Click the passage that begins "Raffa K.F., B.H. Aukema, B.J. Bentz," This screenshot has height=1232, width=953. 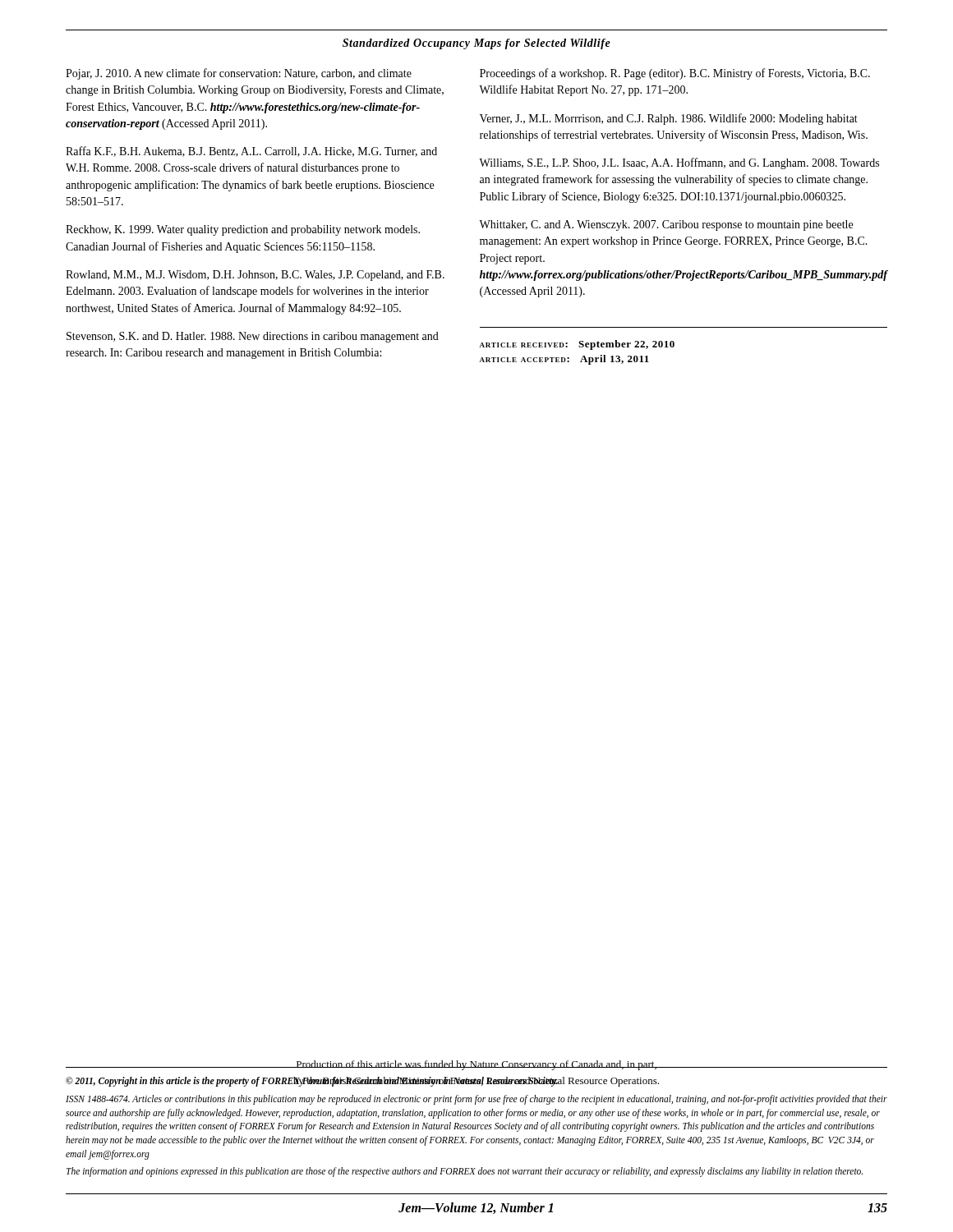click(x=251, y=177)
